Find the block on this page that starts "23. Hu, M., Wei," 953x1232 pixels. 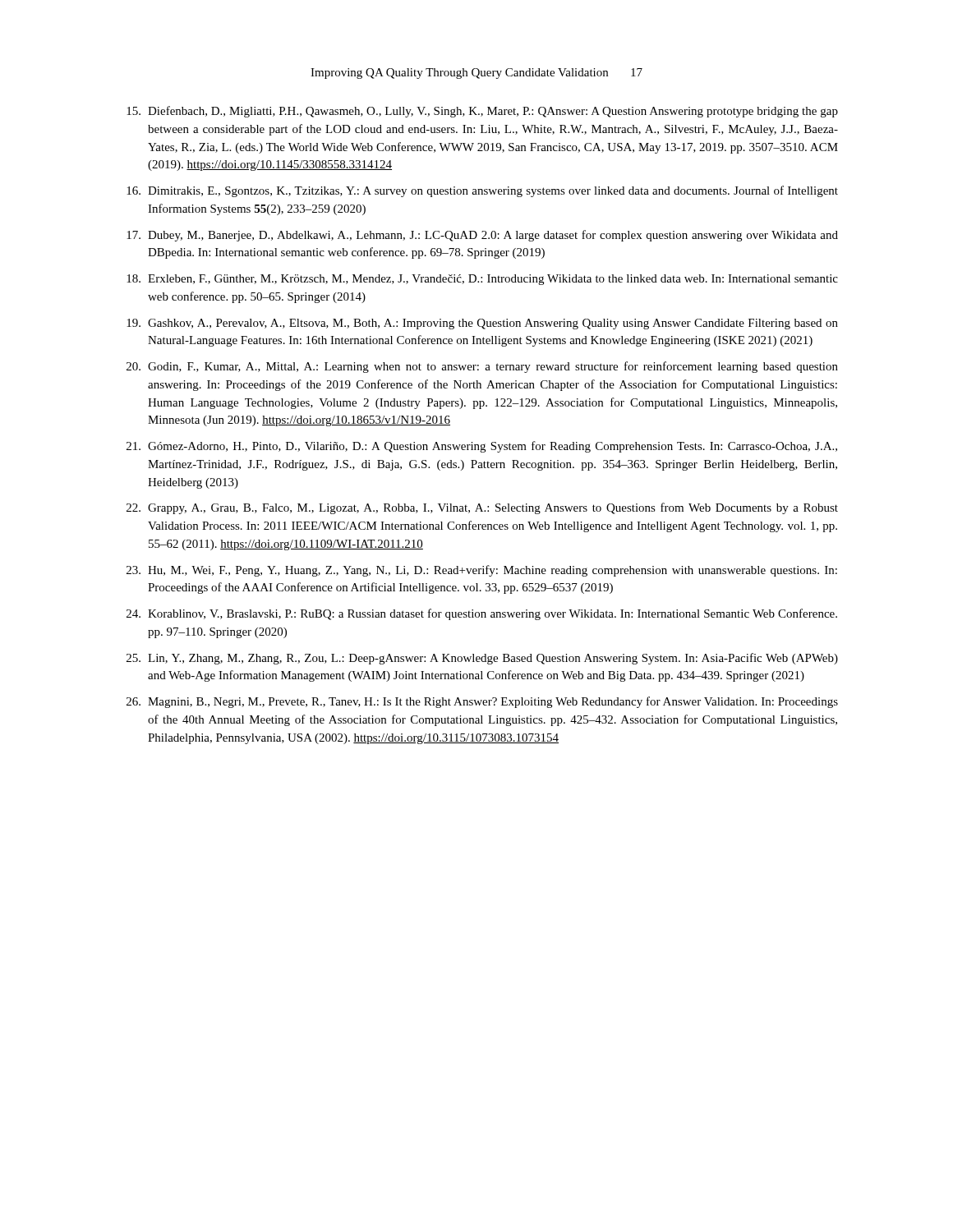click(x=476, y=579)
